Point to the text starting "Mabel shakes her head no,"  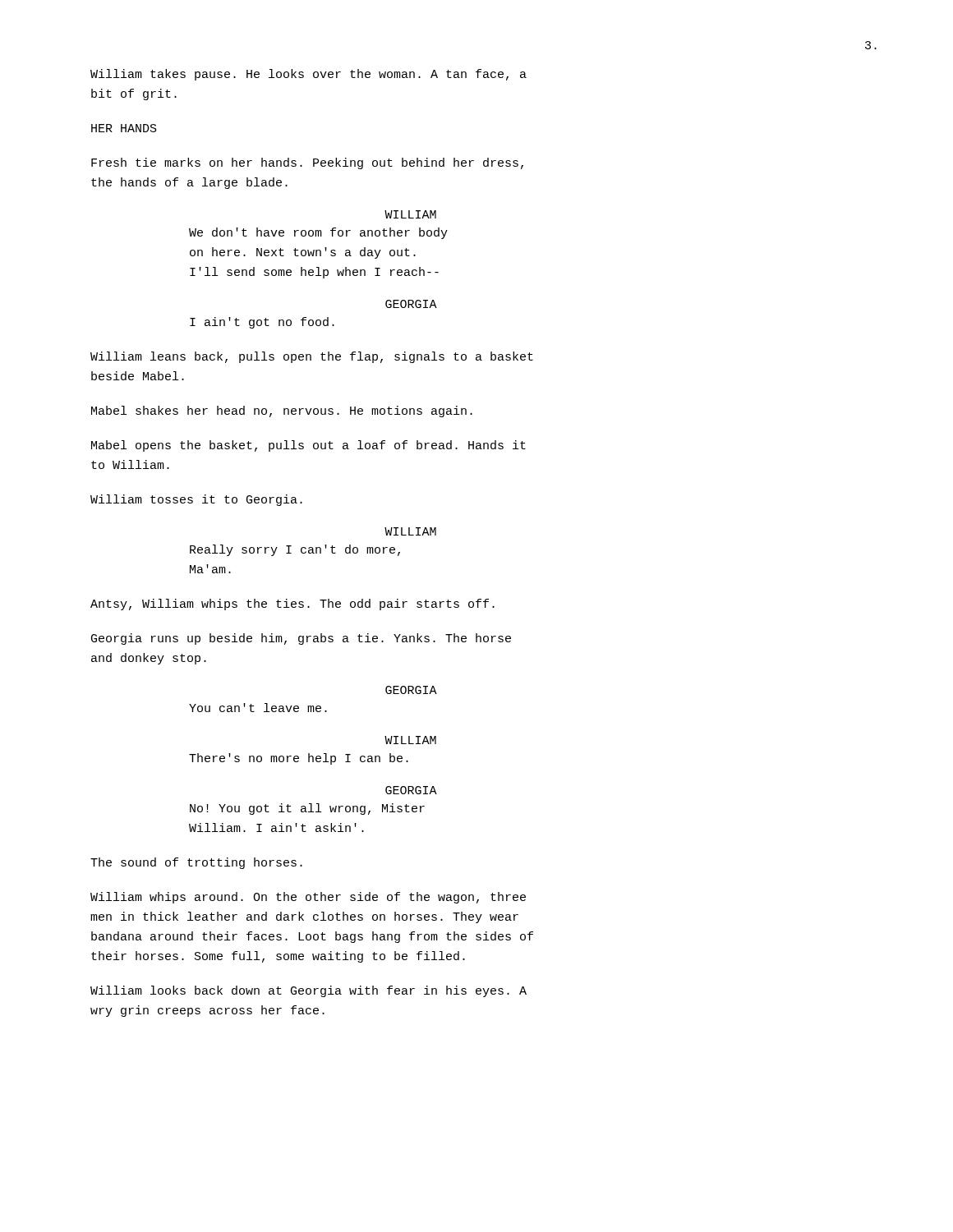click(x=283, y=412)
